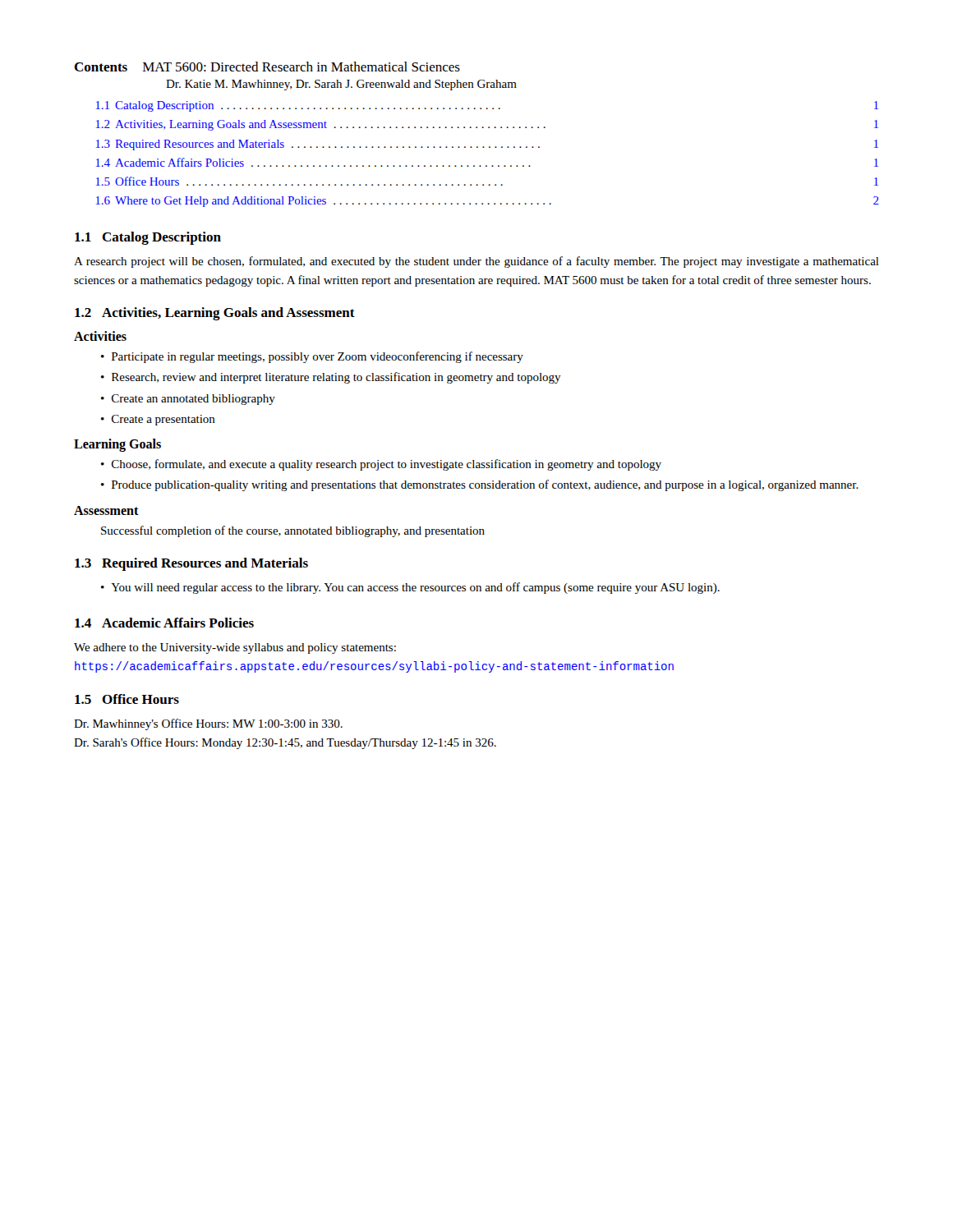953x1232 pixels.
Task: Navigate to the passage starting "• Create a presentation"
Action: tap(158, 420)
